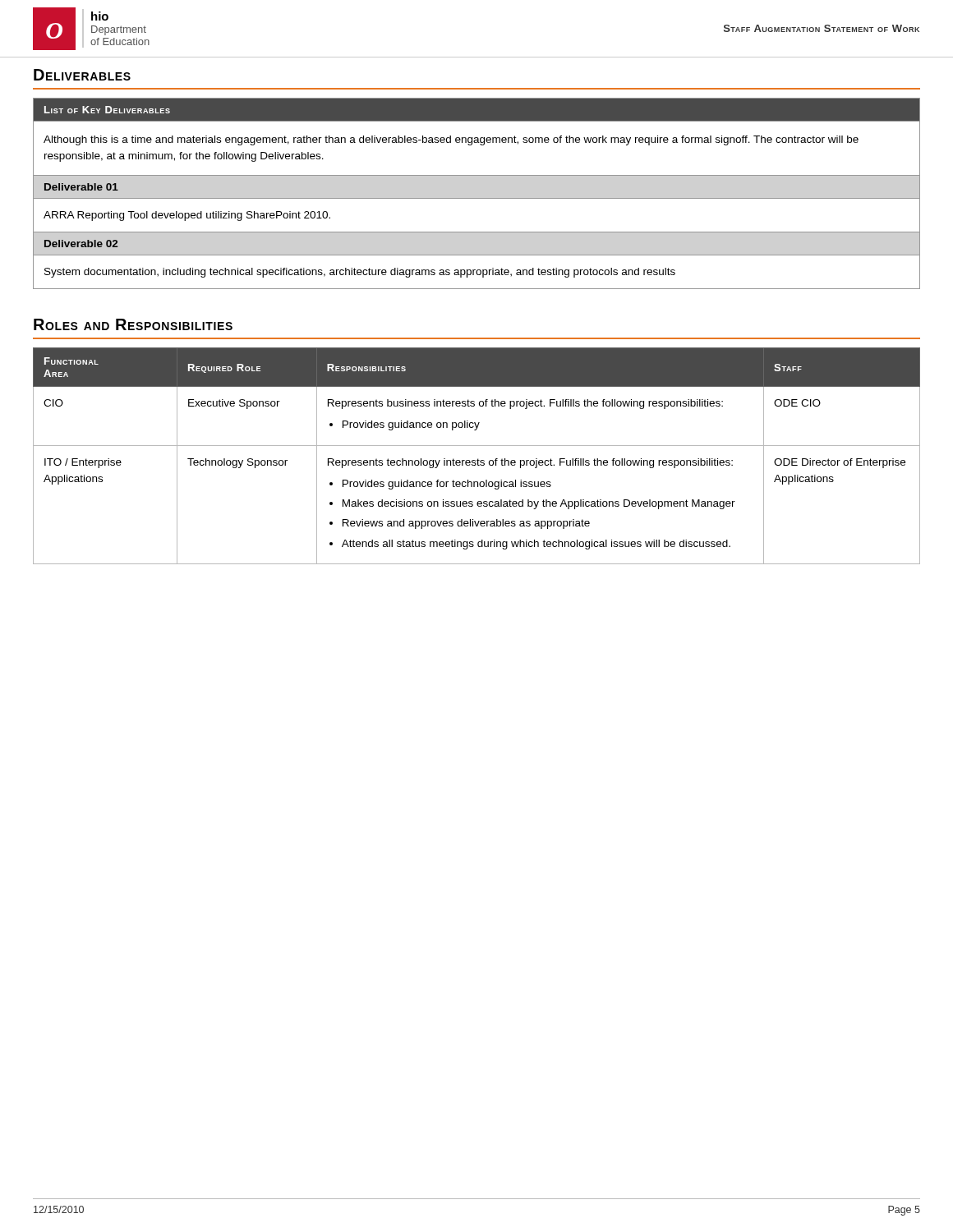953x1232 pixels.
Task: Select the text block with the text "System documentation, including"
Action: point(360,271)
